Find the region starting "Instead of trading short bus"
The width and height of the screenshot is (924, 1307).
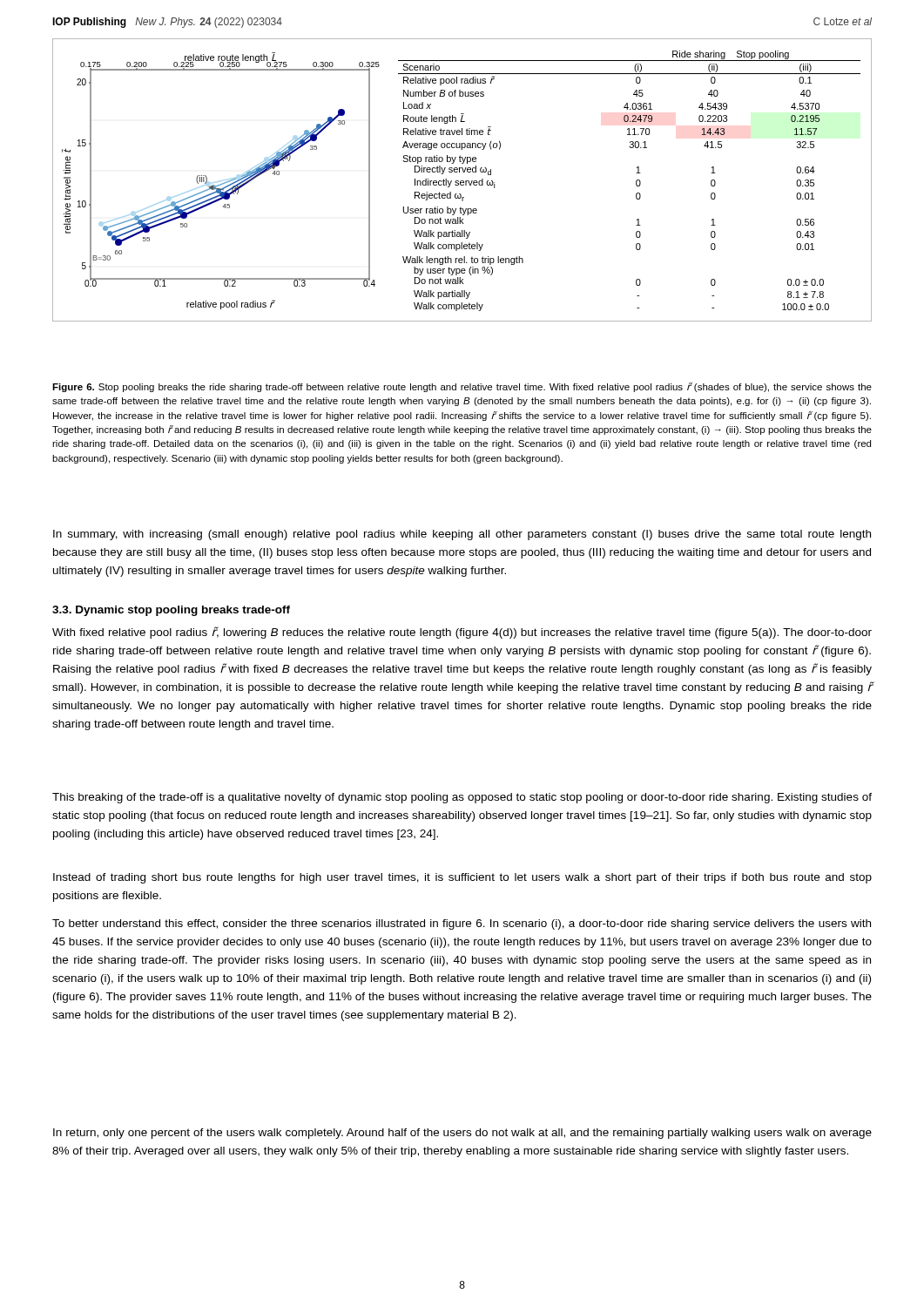[462, 886]
